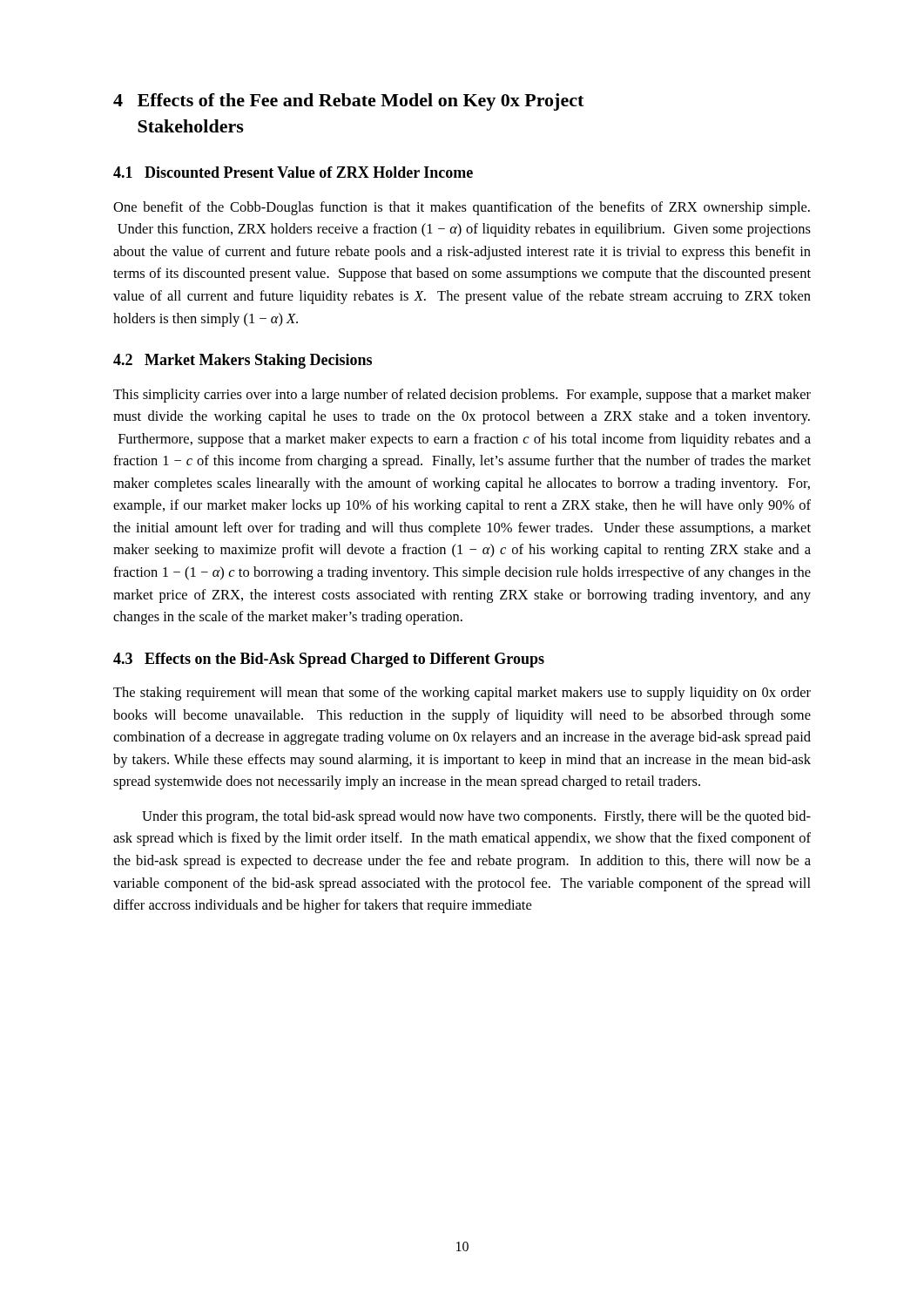Point to the section header beginning "4.2 Market Makers Staking"
This screenshot has height=1307, width=924.
pos(243,361)
